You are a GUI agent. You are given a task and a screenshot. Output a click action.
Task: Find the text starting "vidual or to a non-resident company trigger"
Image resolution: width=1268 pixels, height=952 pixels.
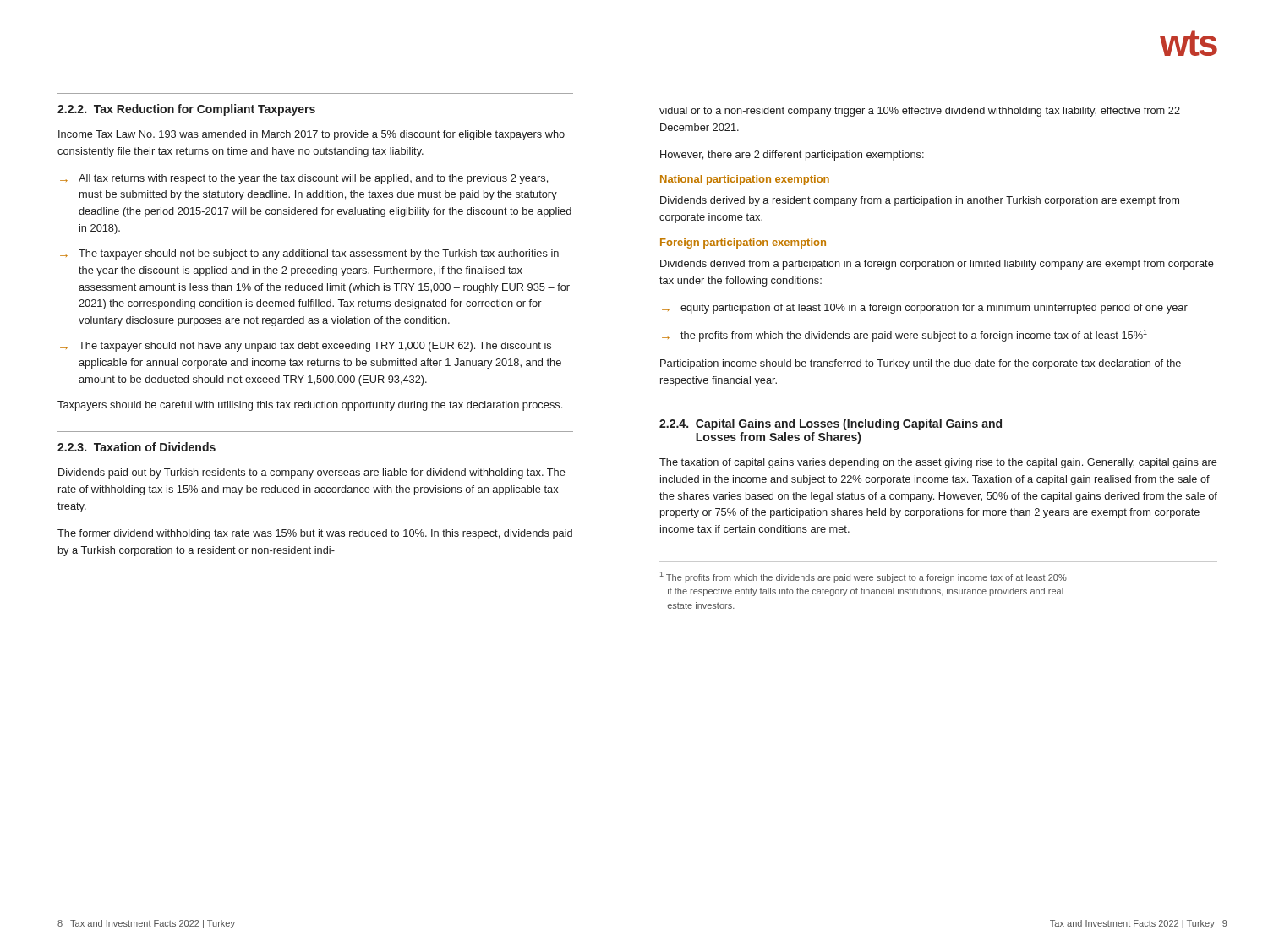pos(920,119)
